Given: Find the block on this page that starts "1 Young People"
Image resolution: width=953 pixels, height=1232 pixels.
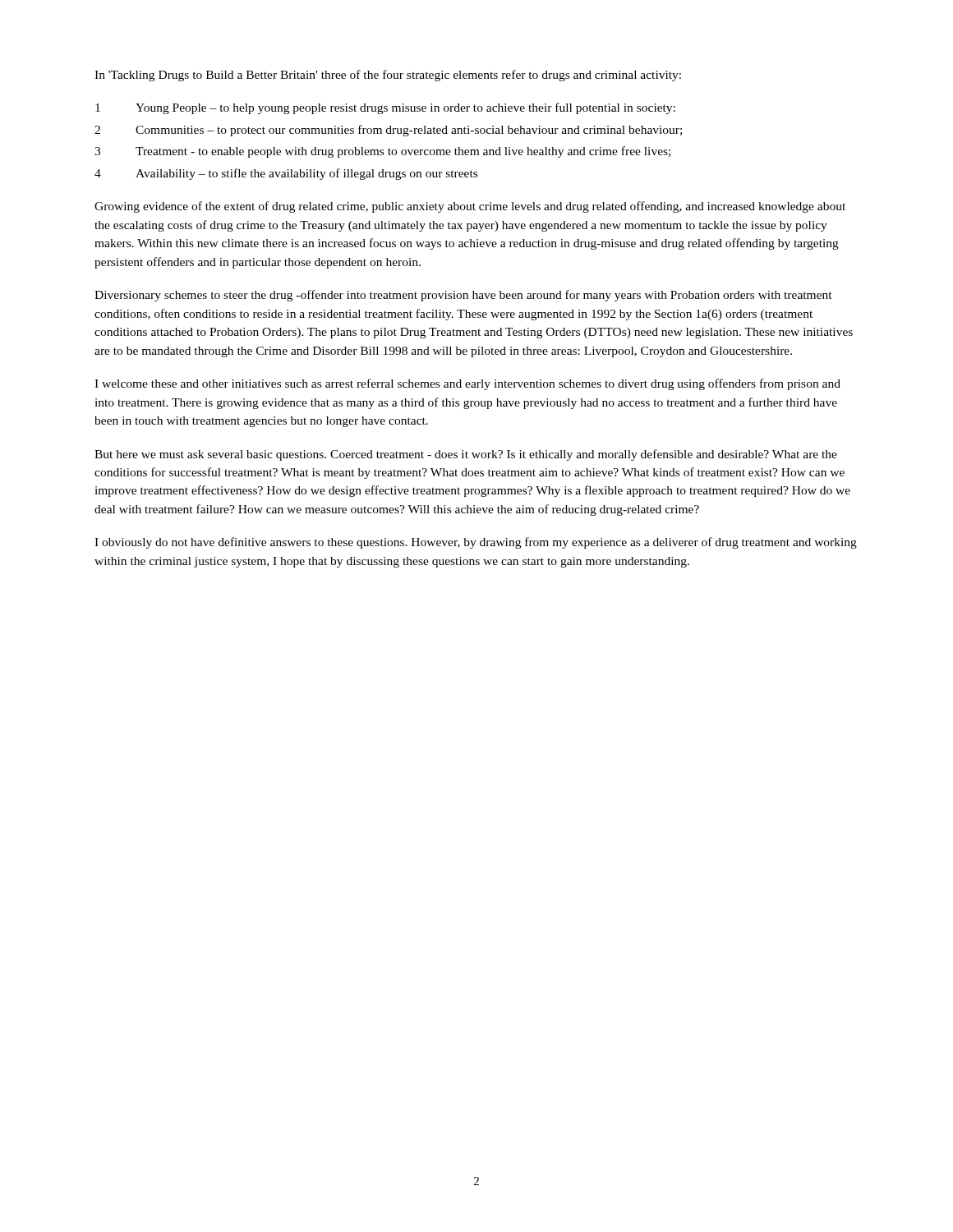Looking at the screenshot, I should point(476,108).
